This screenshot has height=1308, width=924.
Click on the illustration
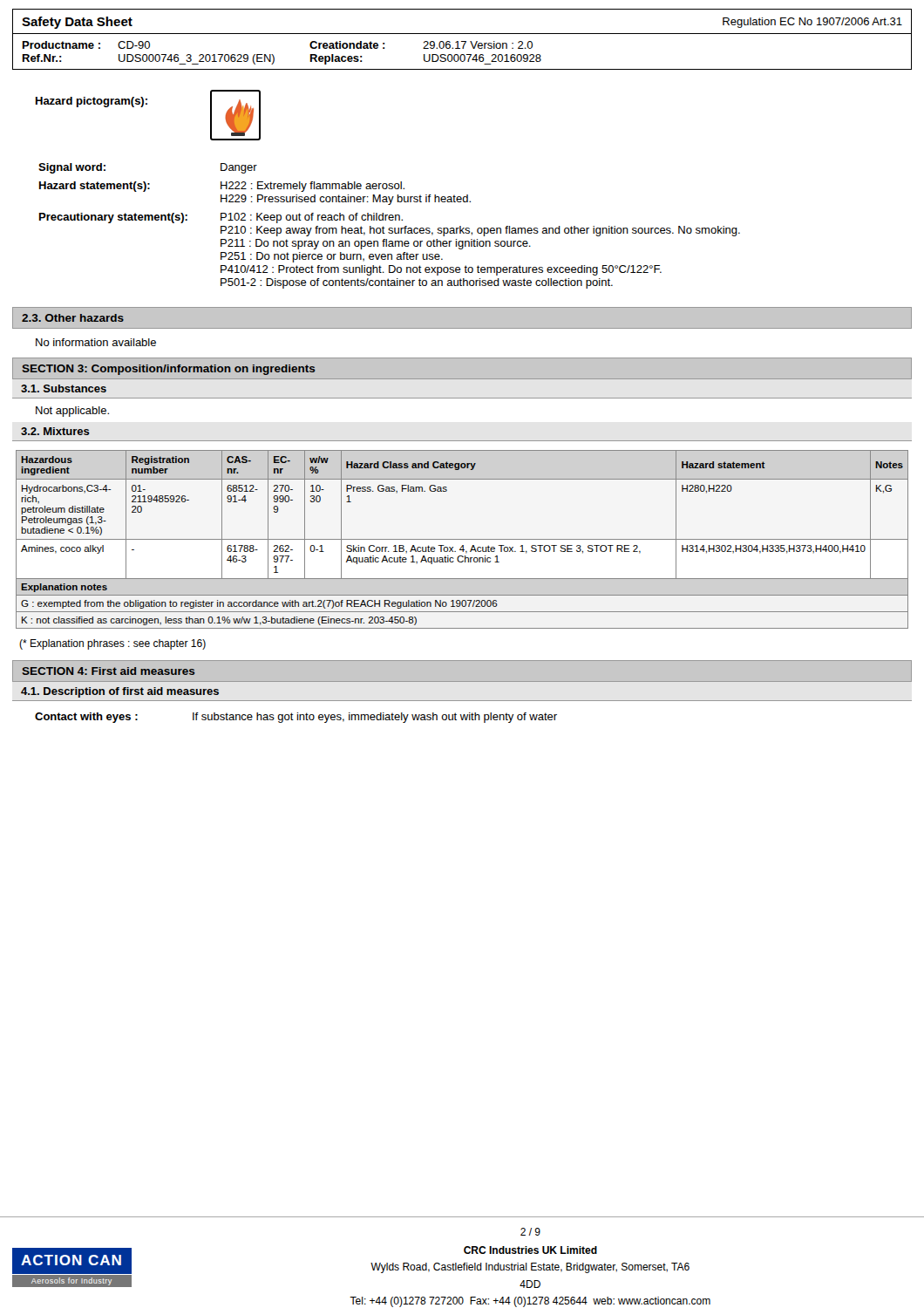[235, 117]
